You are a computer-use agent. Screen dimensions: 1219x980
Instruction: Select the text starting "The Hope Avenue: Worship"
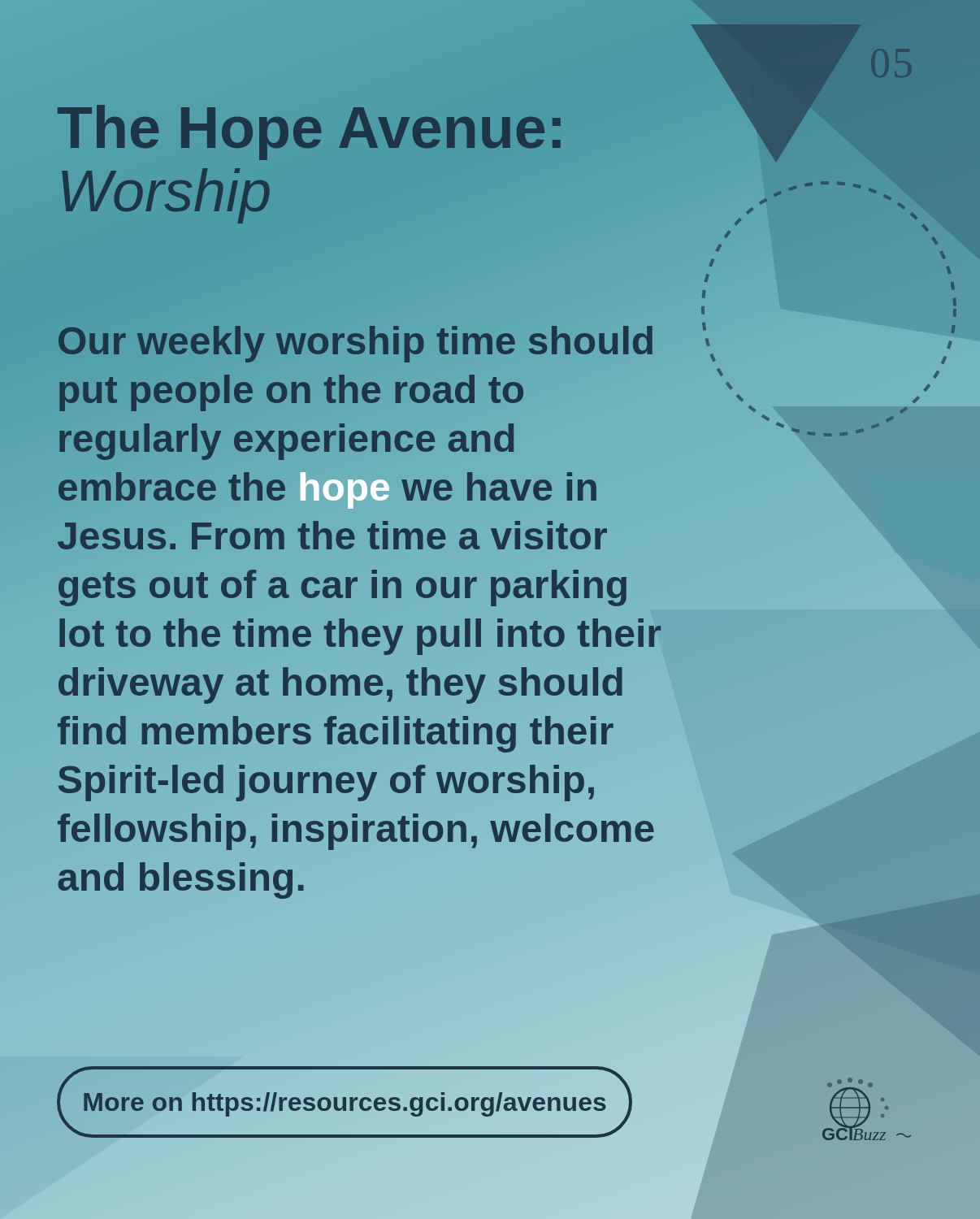coord(333,160)
